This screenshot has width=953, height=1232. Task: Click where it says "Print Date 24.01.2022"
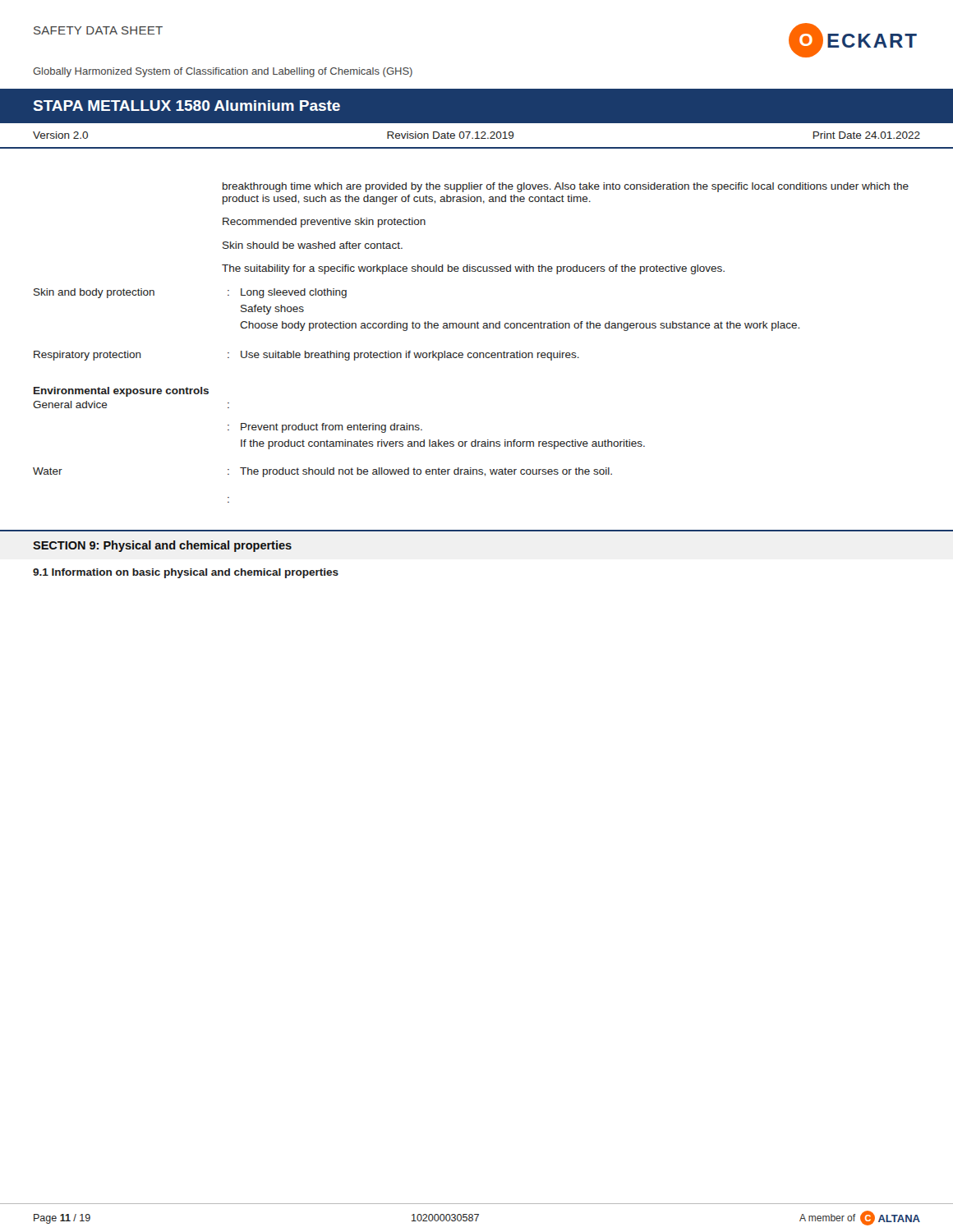pyautogui.click(x=866, y=135)
